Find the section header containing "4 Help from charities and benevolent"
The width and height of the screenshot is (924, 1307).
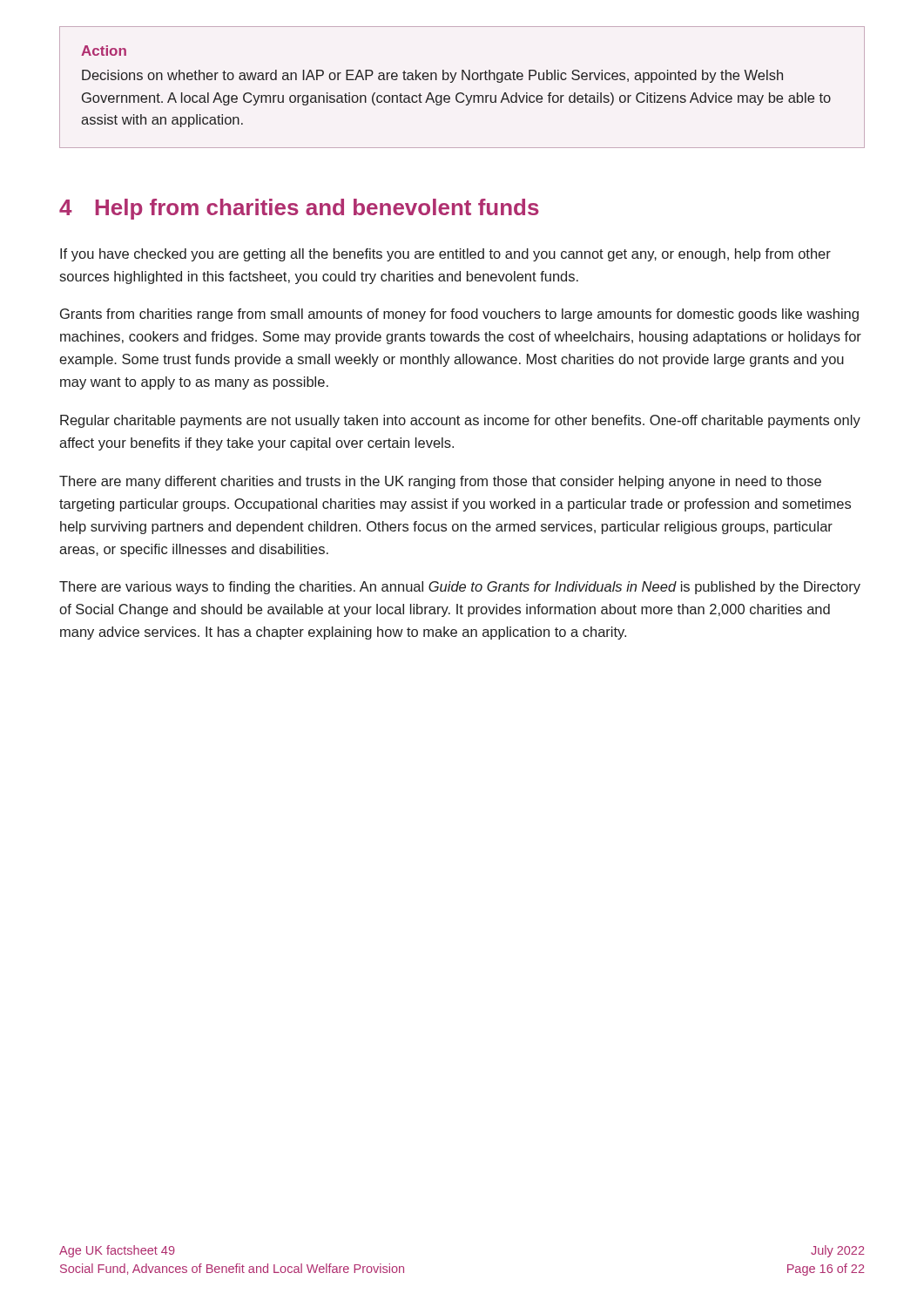[299, 208]
